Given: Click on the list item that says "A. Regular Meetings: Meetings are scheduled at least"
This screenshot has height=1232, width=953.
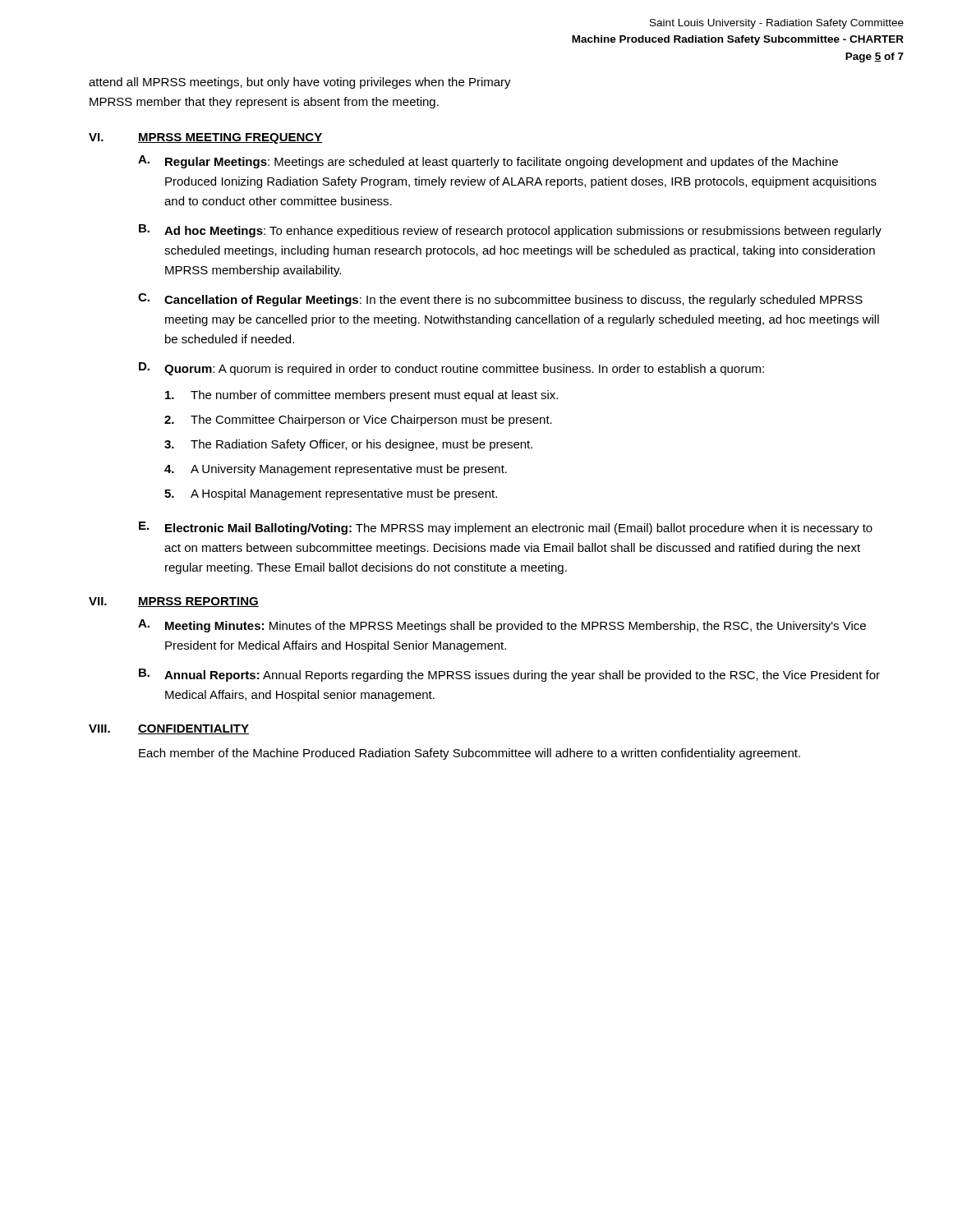Looking at the screenshot, I should [513, 181].
